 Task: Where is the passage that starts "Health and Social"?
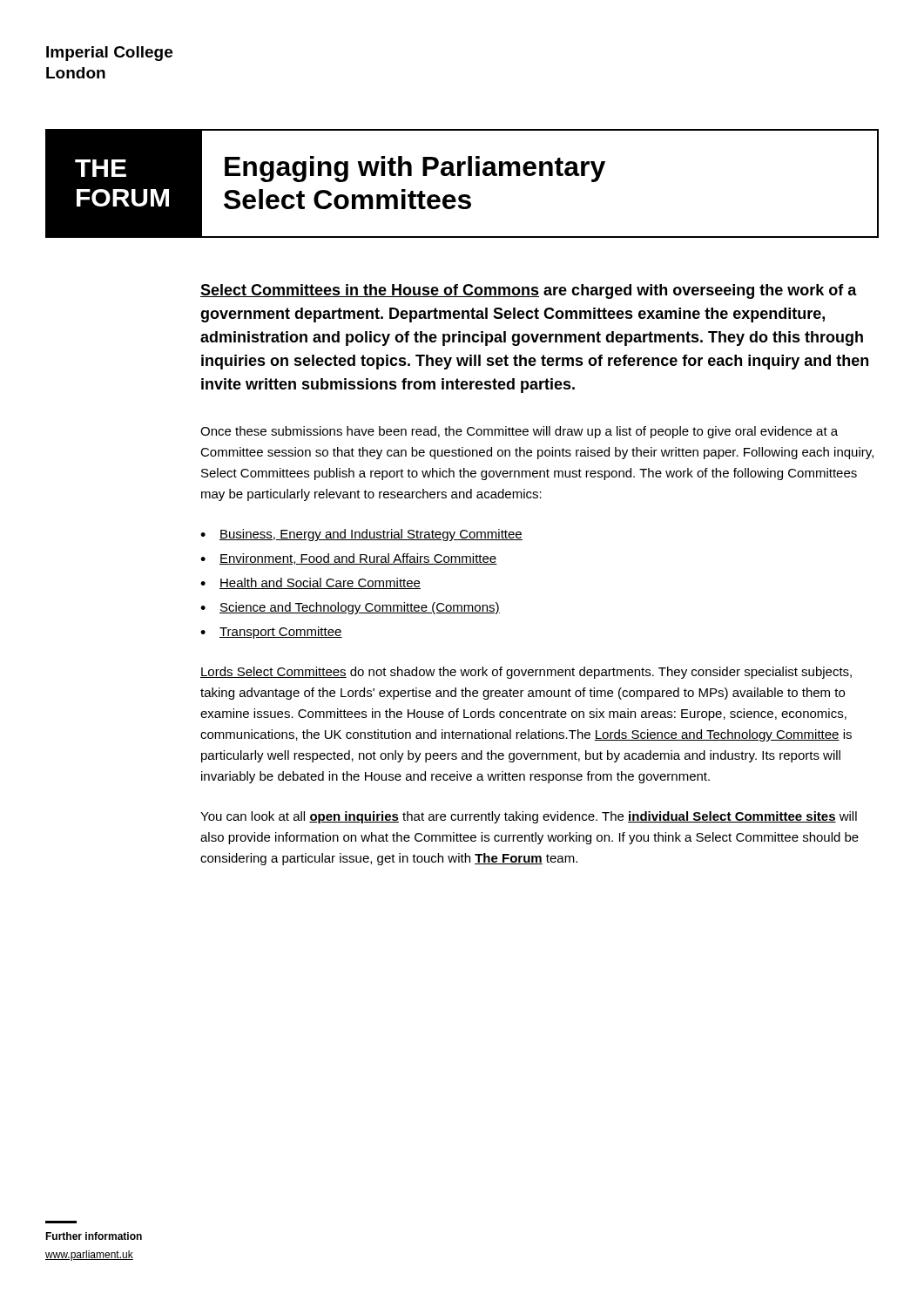tap(320, 582)
